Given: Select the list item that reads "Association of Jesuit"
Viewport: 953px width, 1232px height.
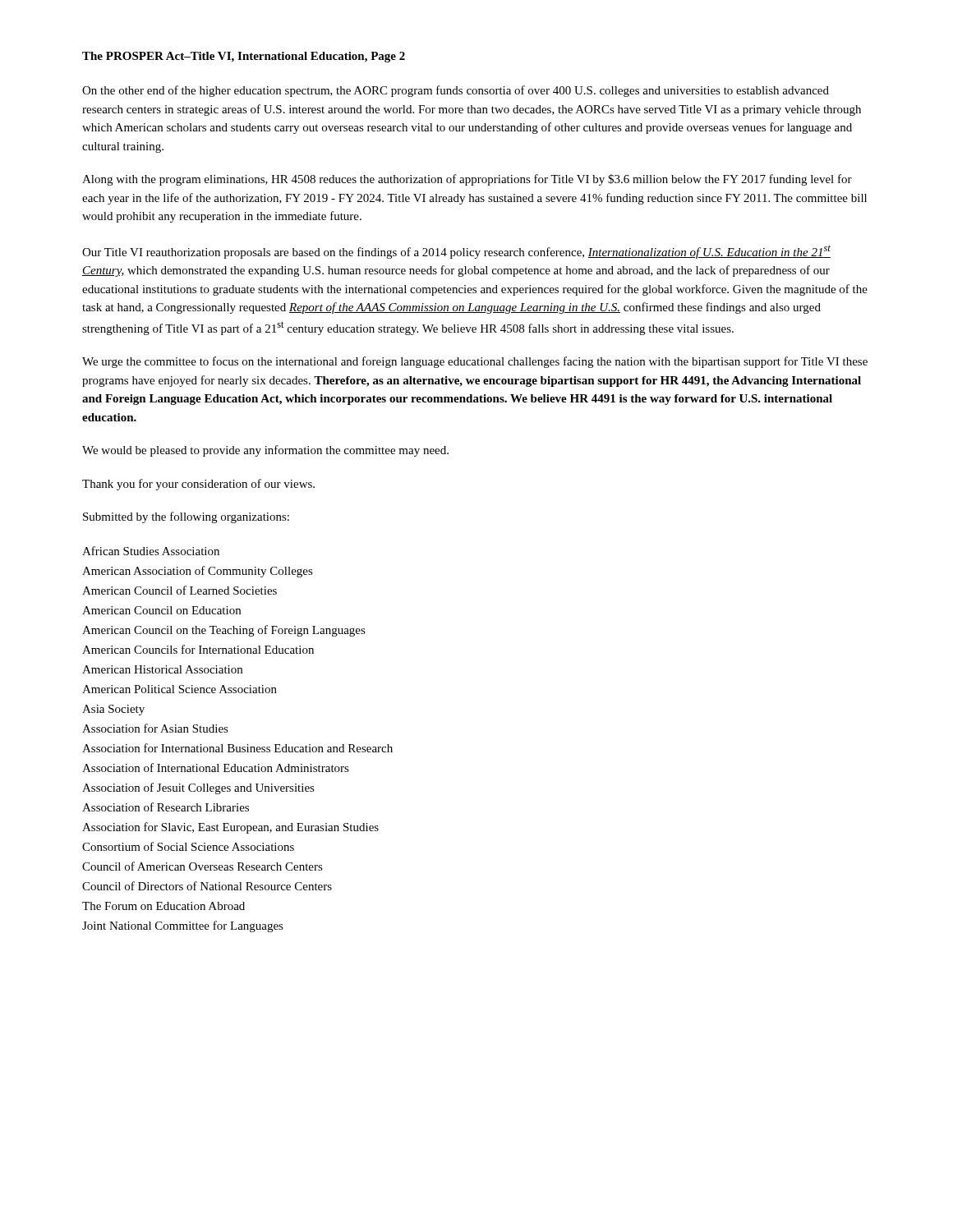Looking at the screenshot, I should [198, 787].
